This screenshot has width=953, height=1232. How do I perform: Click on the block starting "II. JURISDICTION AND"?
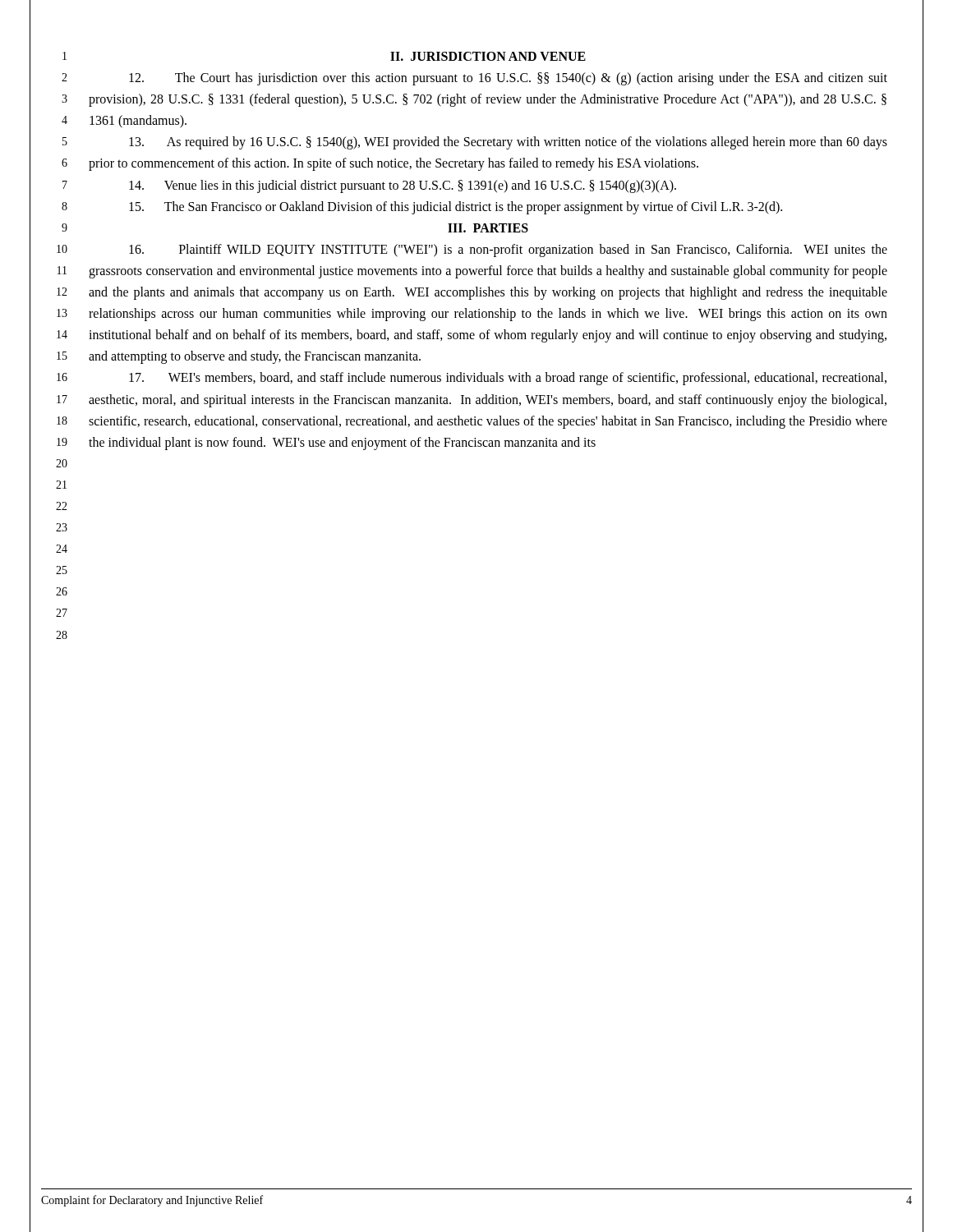pos(488,56)
